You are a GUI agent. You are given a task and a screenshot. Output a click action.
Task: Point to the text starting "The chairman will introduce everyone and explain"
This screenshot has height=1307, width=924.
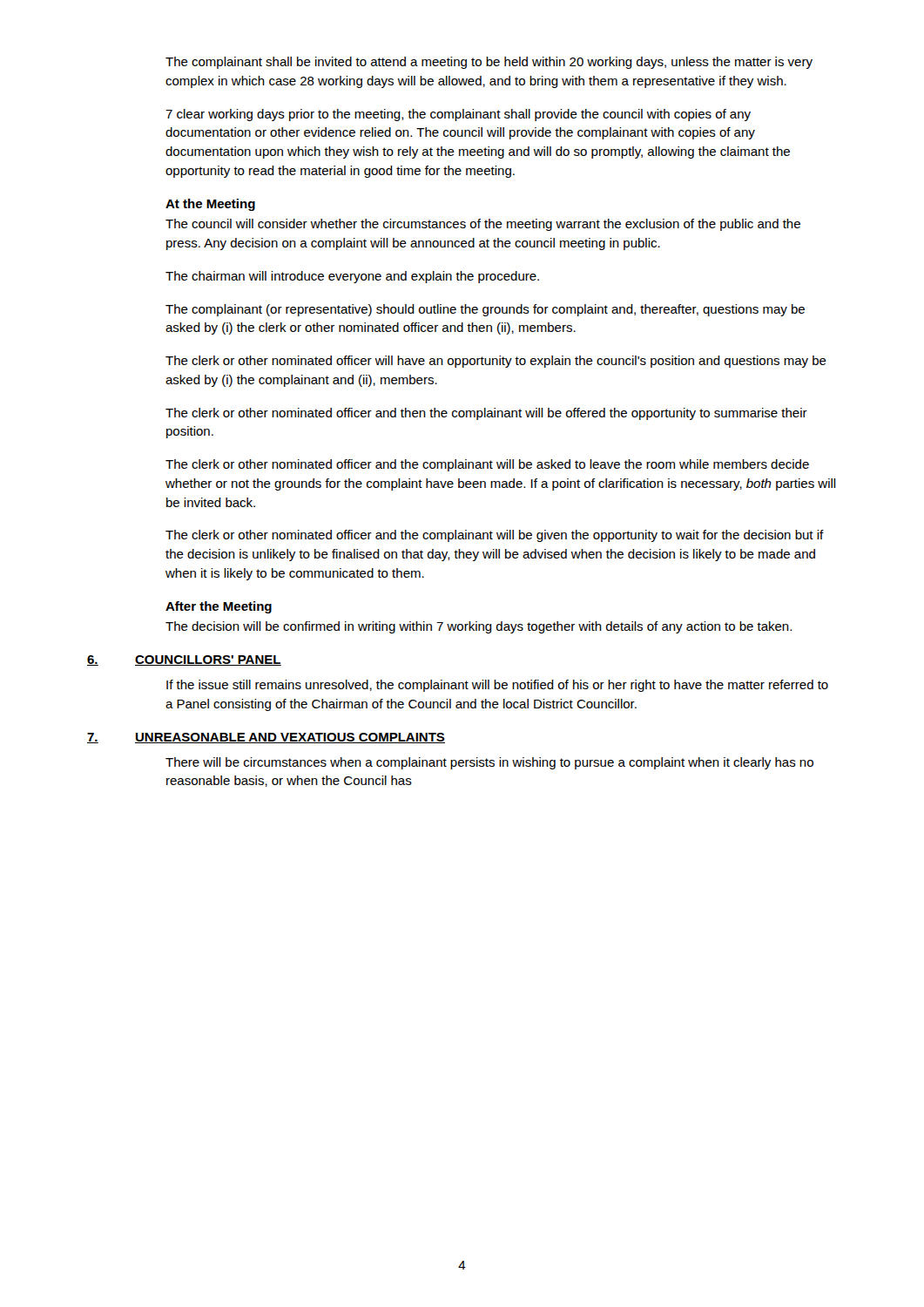click(501, 276)
